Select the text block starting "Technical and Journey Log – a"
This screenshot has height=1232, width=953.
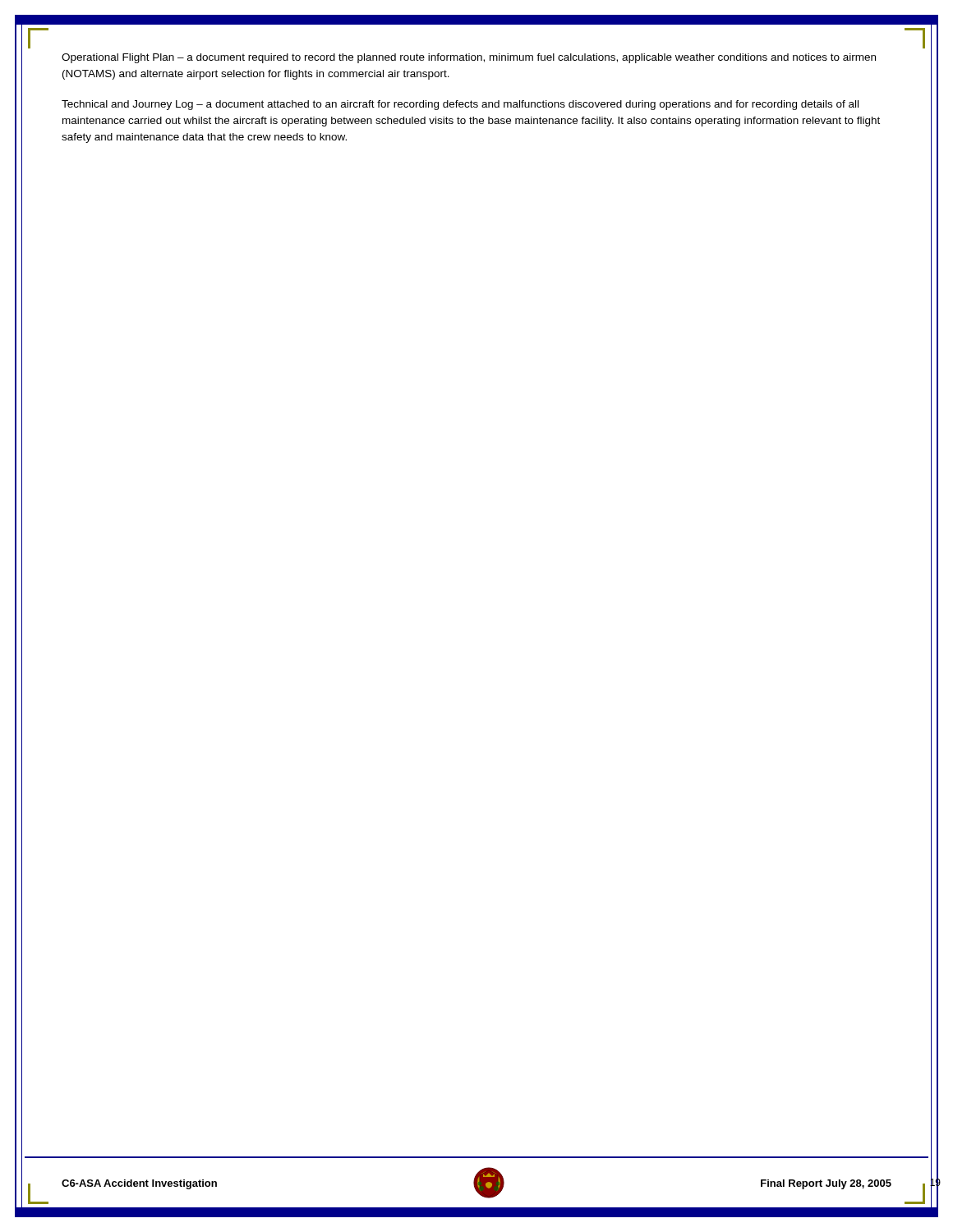coord(471,120)
